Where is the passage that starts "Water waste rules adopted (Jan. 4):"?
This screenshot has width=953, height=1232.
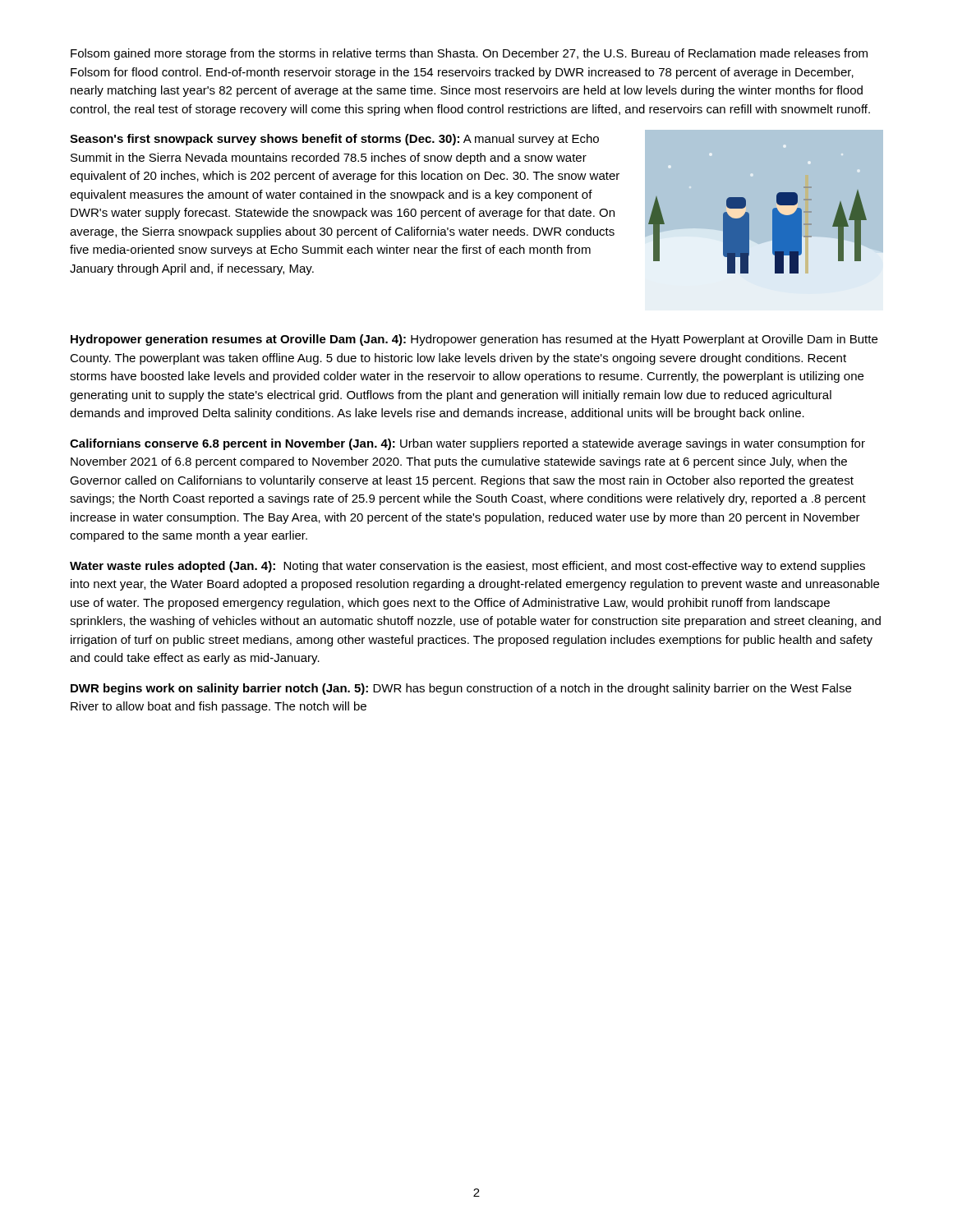click(x=476, y=612)
